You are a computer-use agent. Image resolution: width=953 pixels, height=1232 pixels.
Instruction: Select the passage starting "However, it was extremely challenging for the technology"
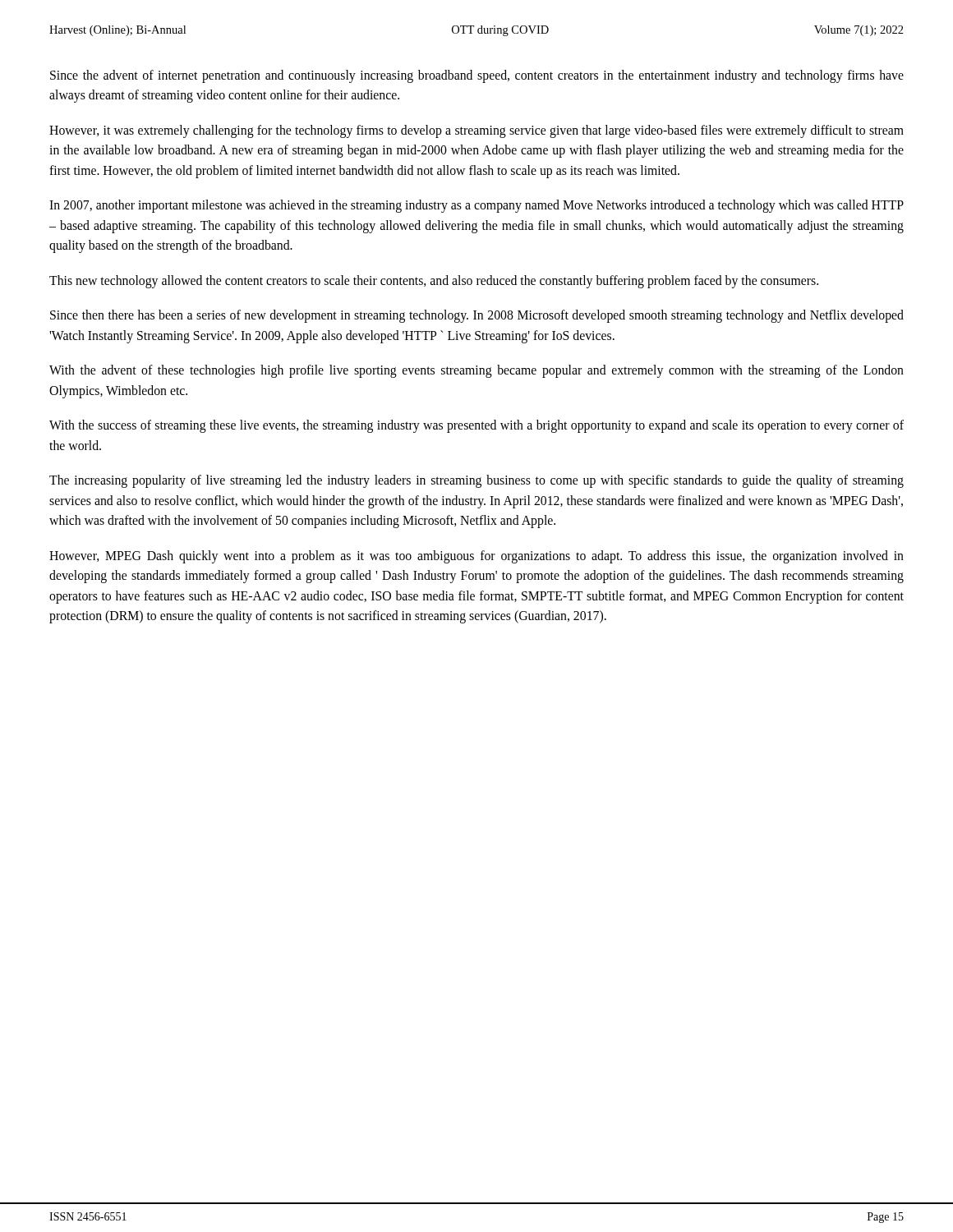point(476,150)
